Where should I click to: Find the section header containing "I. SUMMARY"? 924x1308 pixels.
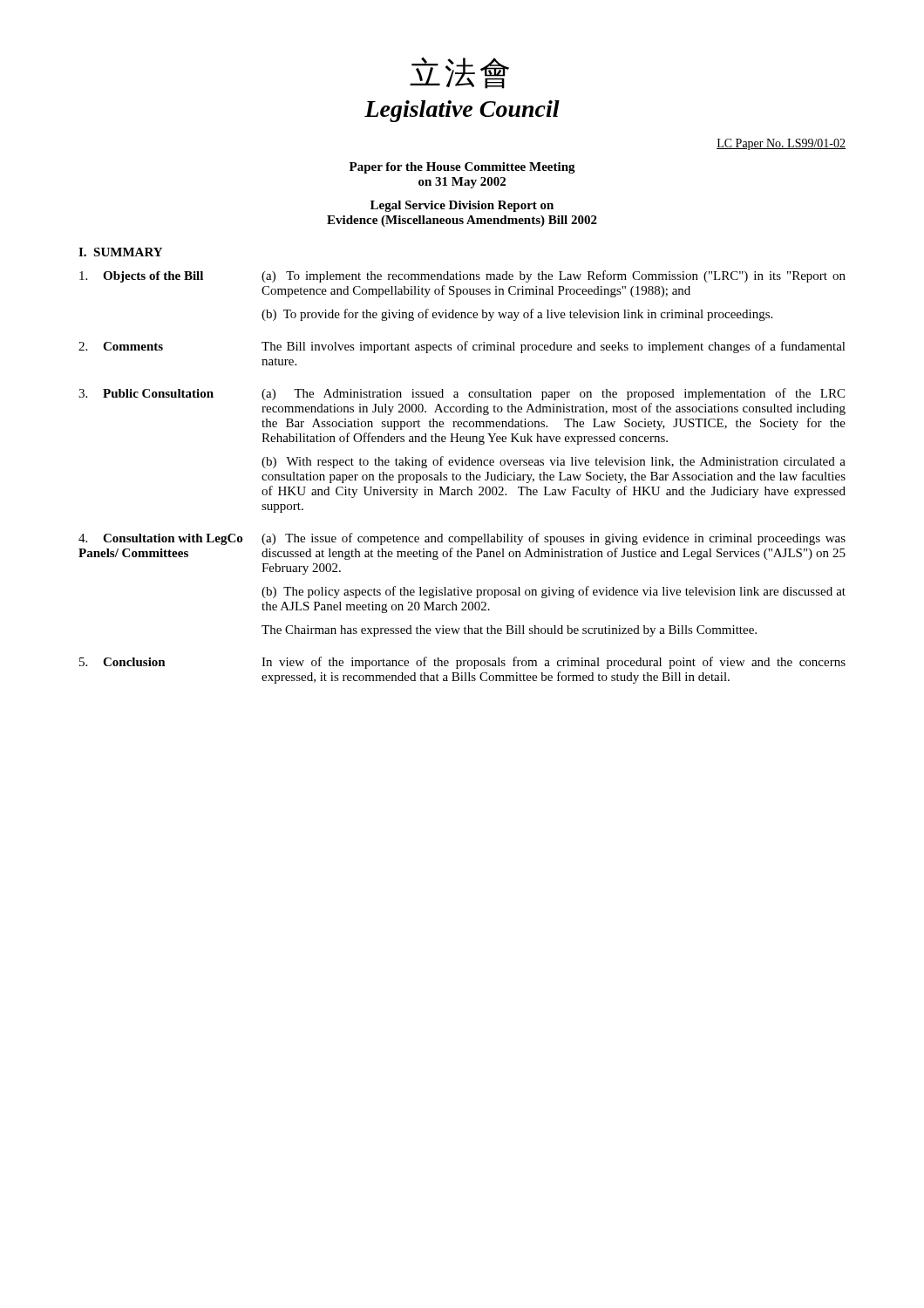pyautogui.click(x=121, y=252)
